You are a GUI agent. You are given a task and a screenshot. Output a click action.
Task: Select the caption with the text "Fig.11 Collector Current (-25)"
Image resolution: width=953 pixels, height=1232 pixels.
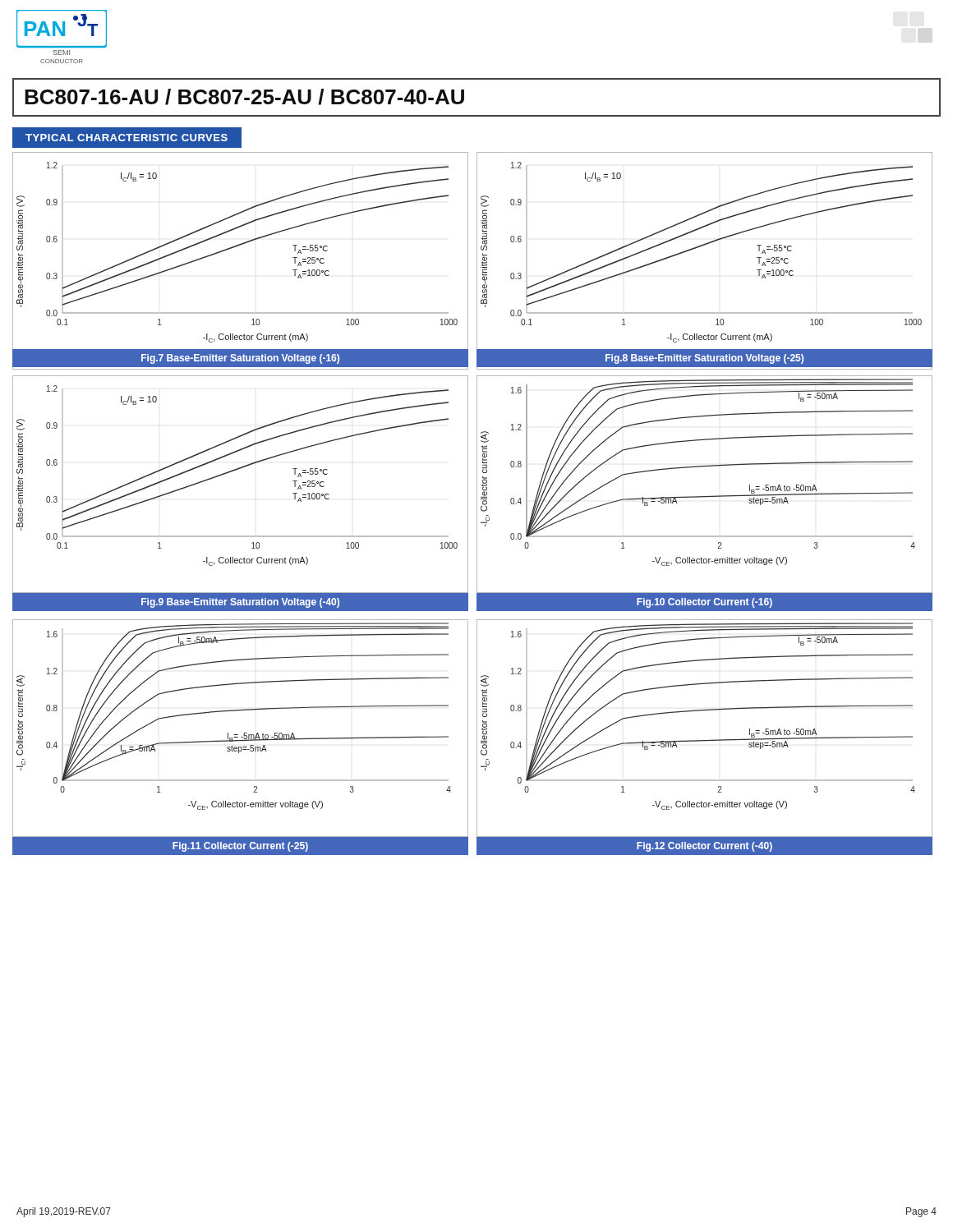coord(240,846)
